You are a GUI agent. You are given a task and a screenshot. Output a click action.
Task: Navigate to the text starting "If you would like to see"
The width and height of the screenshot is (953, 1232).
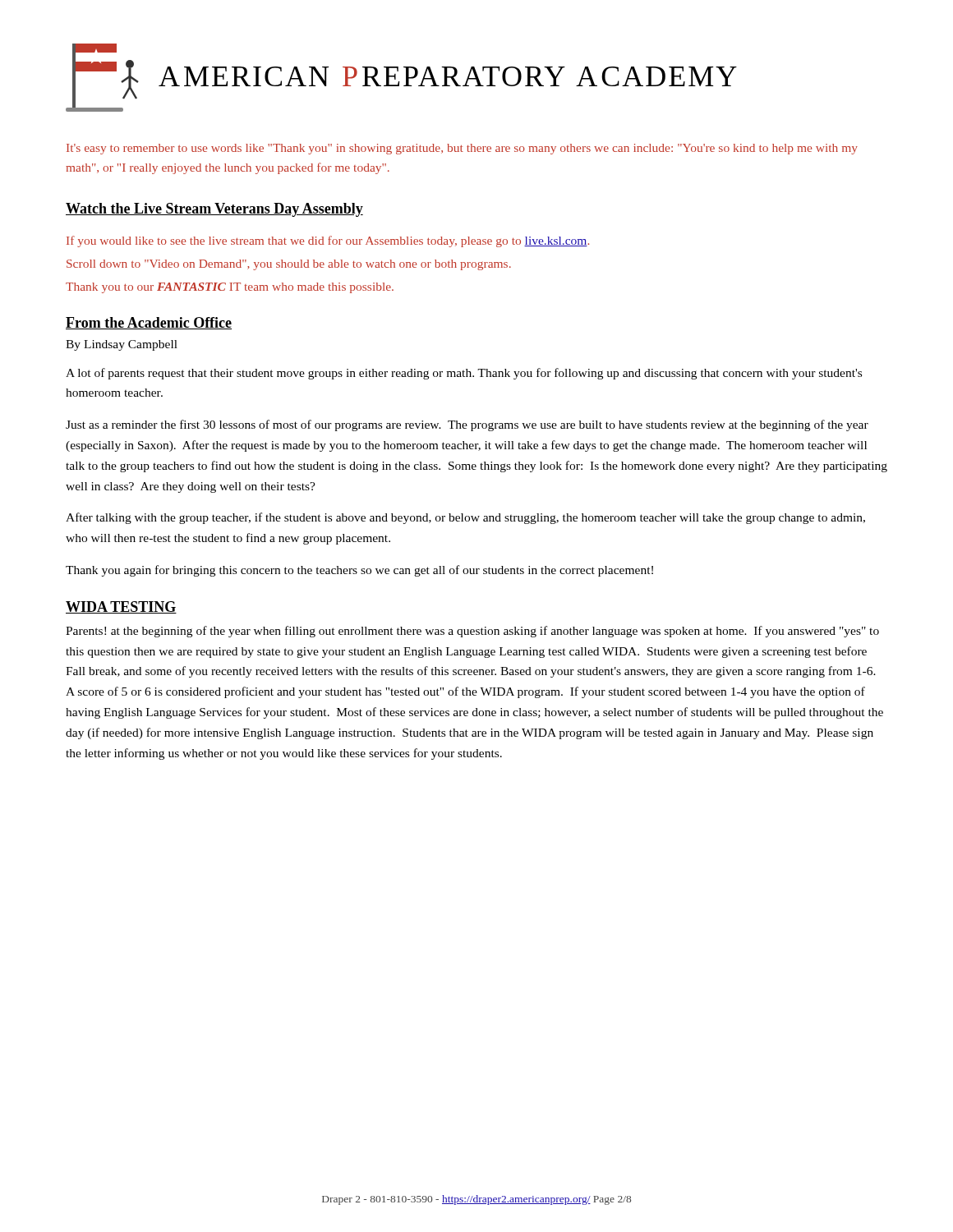tap(476, 263)
